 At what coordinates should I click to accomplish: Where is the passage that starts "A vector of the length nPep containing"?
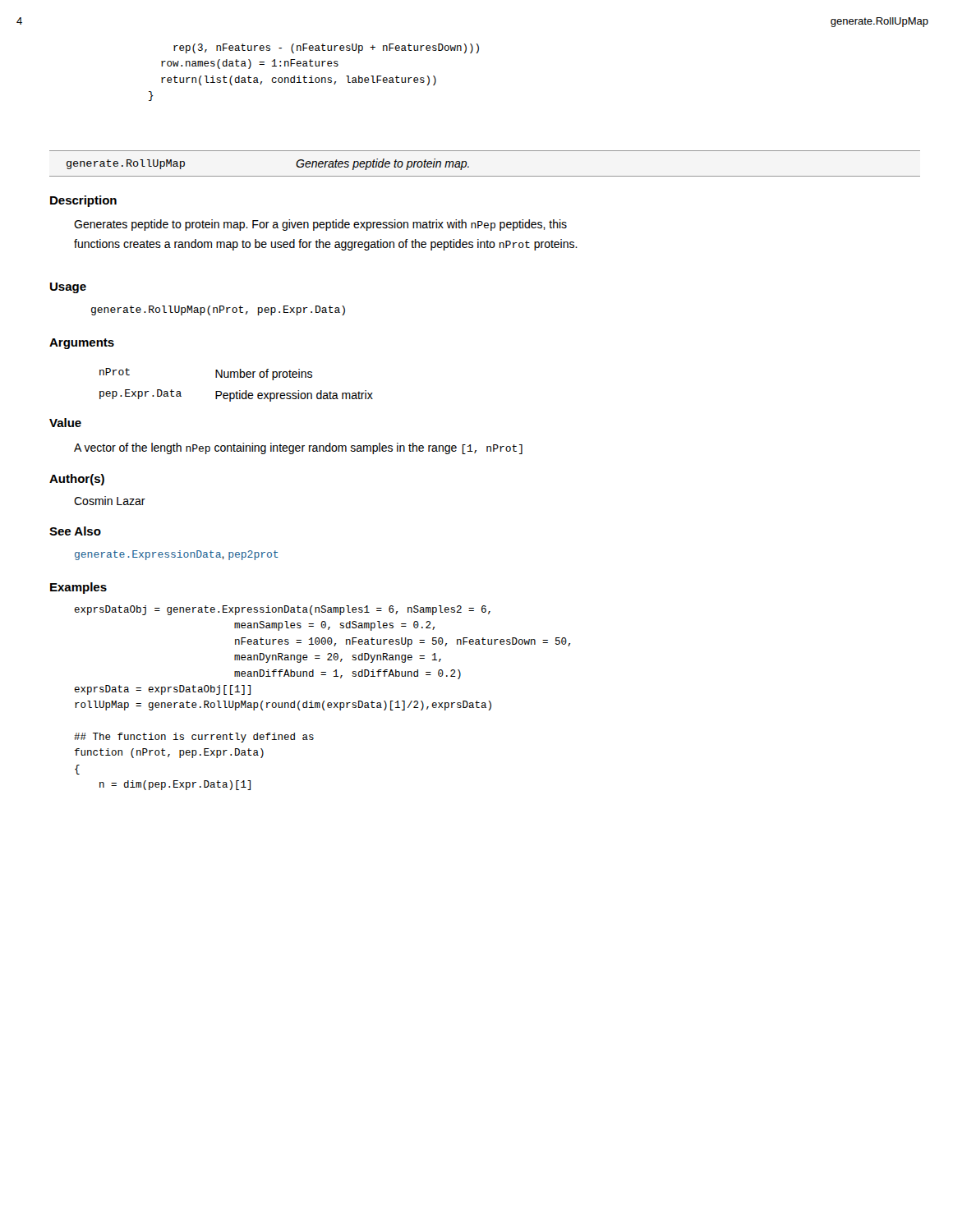click(299, 448)
